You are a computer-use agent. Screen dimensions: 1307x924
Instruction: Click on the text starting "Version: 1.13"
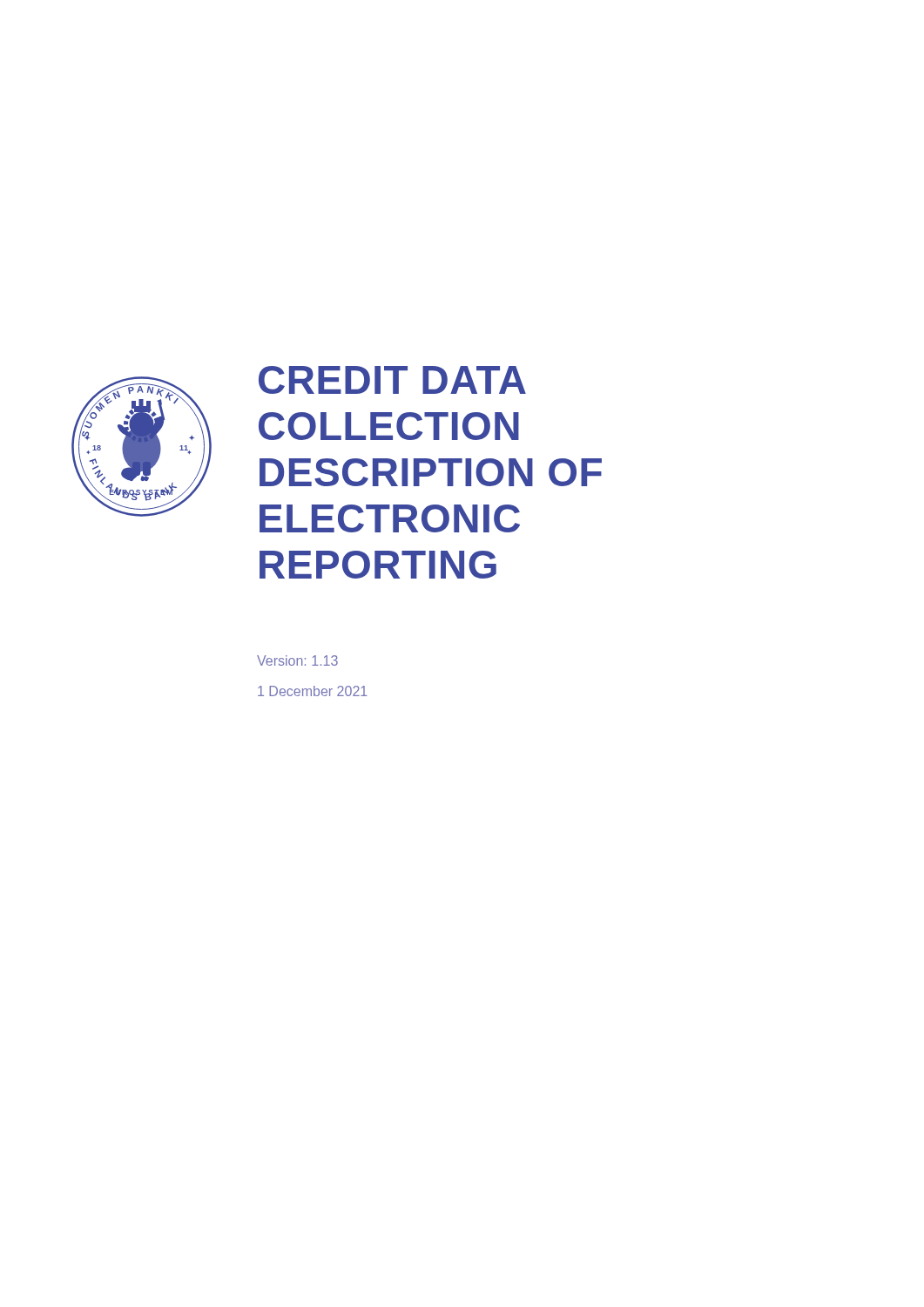tap(298, 661)
